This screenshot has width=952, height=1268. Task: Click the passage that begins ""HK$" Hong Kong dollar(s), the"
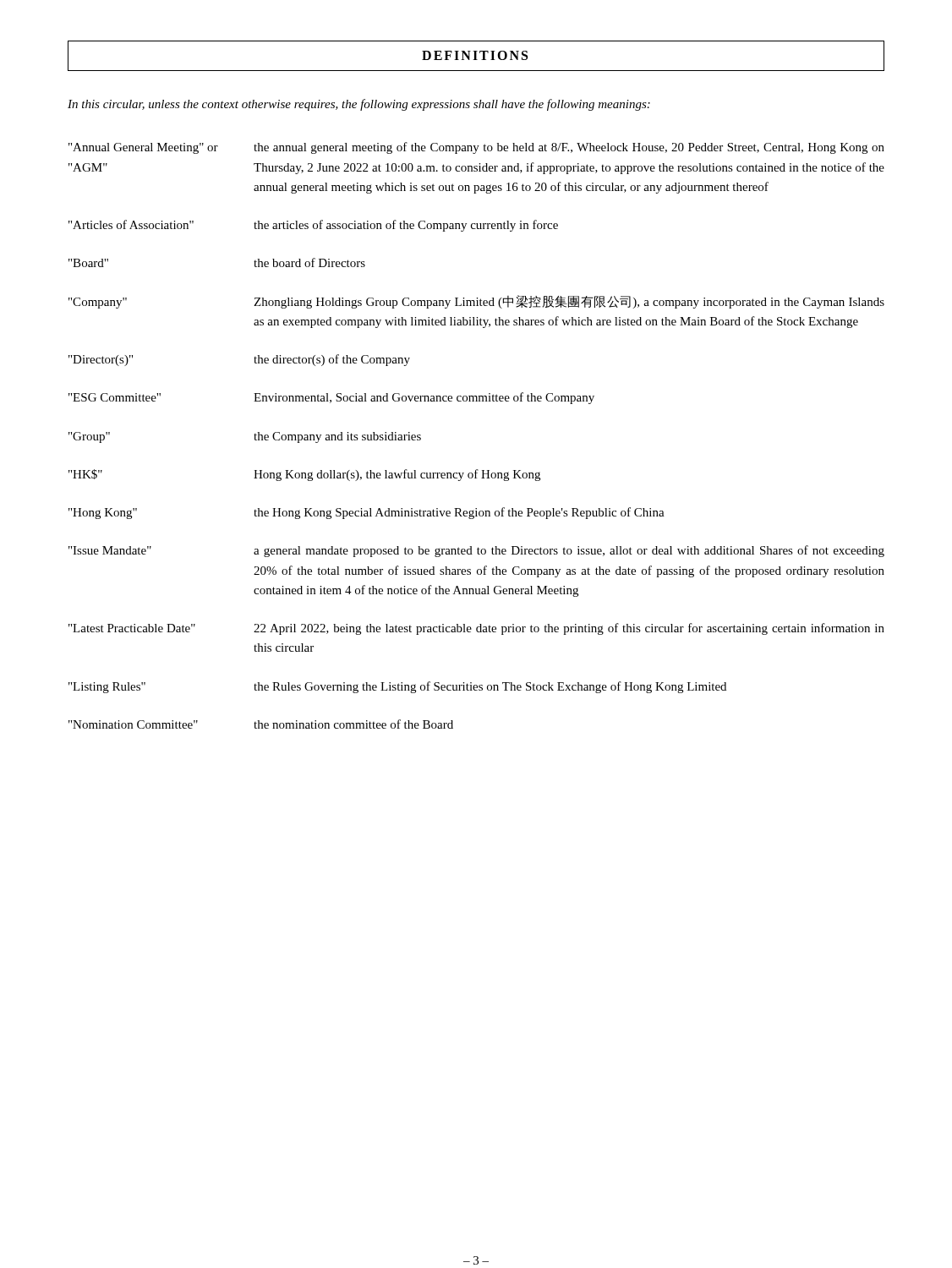476,475
